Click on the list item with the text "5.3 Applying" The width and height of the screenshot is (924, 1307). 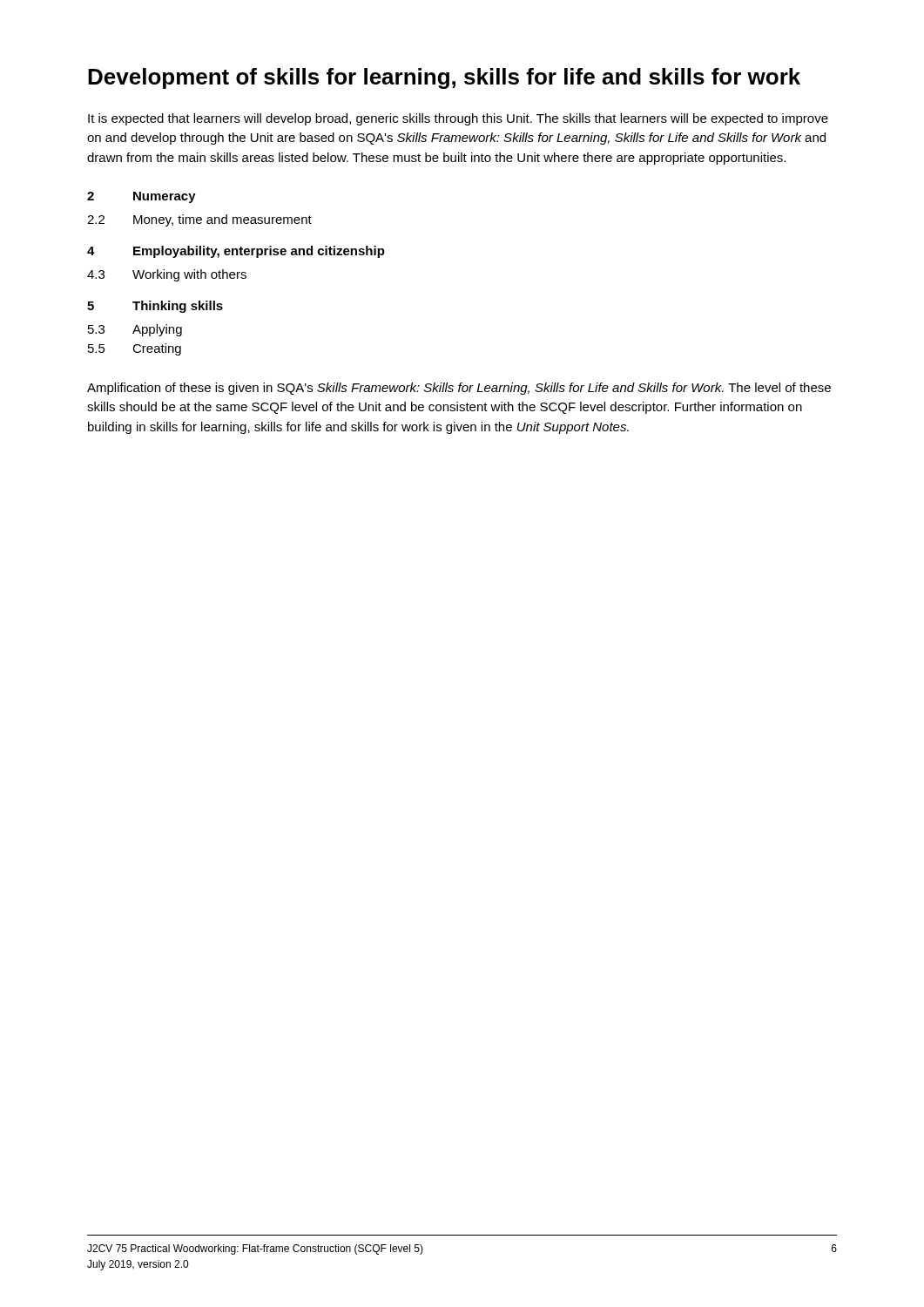[x=135, y=330]
